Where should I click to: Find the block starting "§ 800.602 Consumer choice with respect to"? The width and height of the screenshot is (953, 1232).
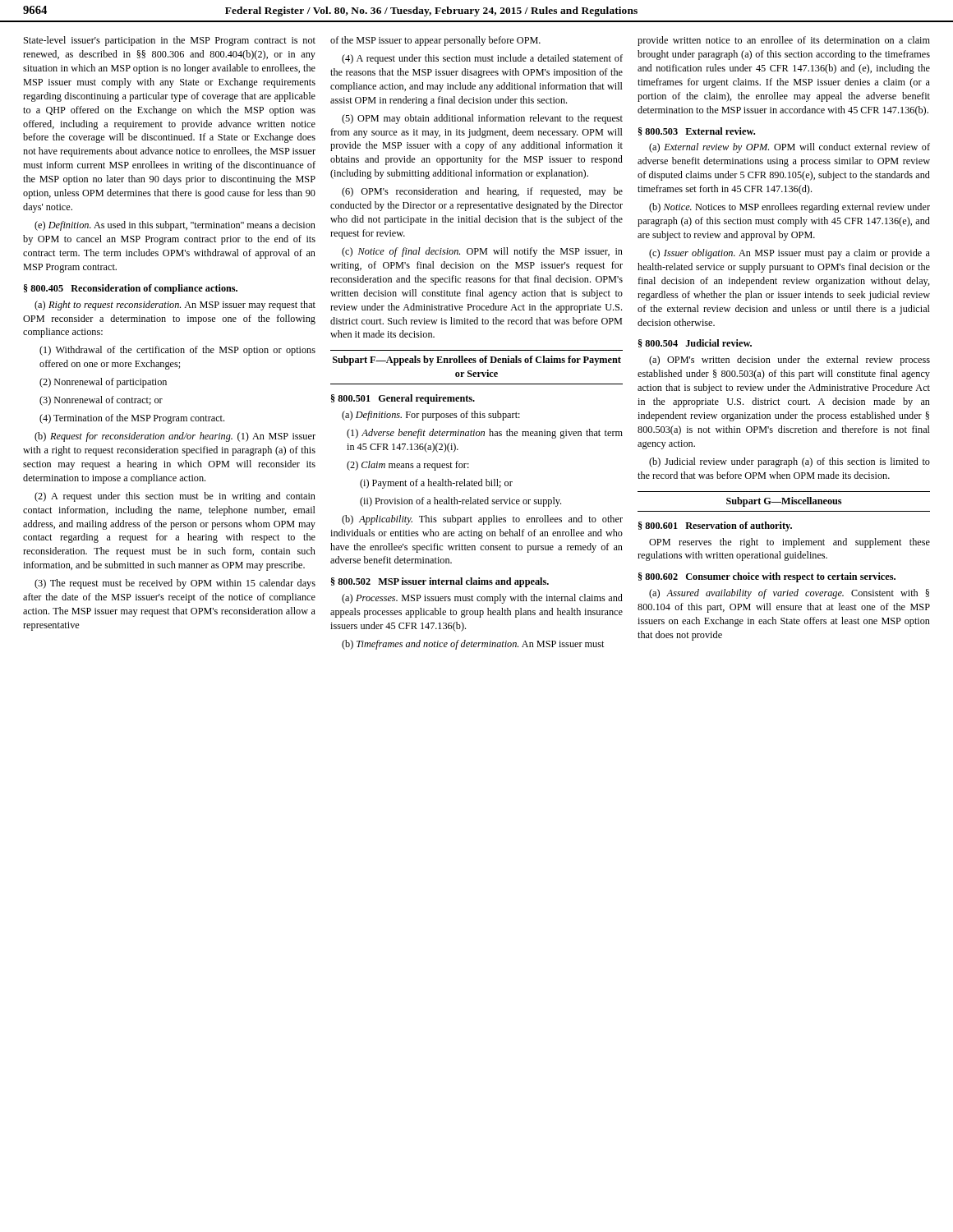pyautogui.click(x=767, y=577)
